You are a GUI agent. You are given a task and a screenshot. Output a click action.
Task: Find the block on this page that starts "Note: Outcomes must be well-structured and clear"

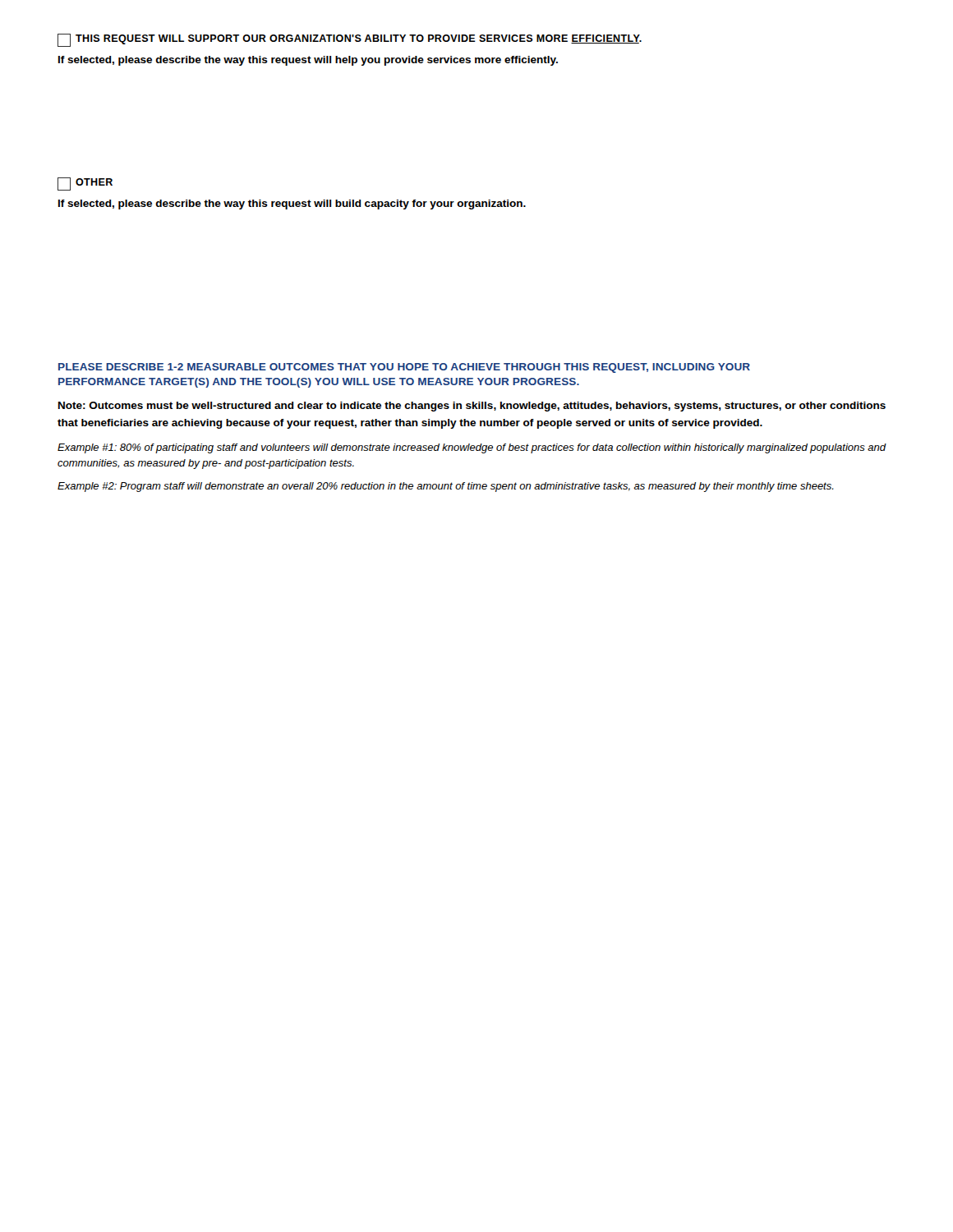(476, 415)
